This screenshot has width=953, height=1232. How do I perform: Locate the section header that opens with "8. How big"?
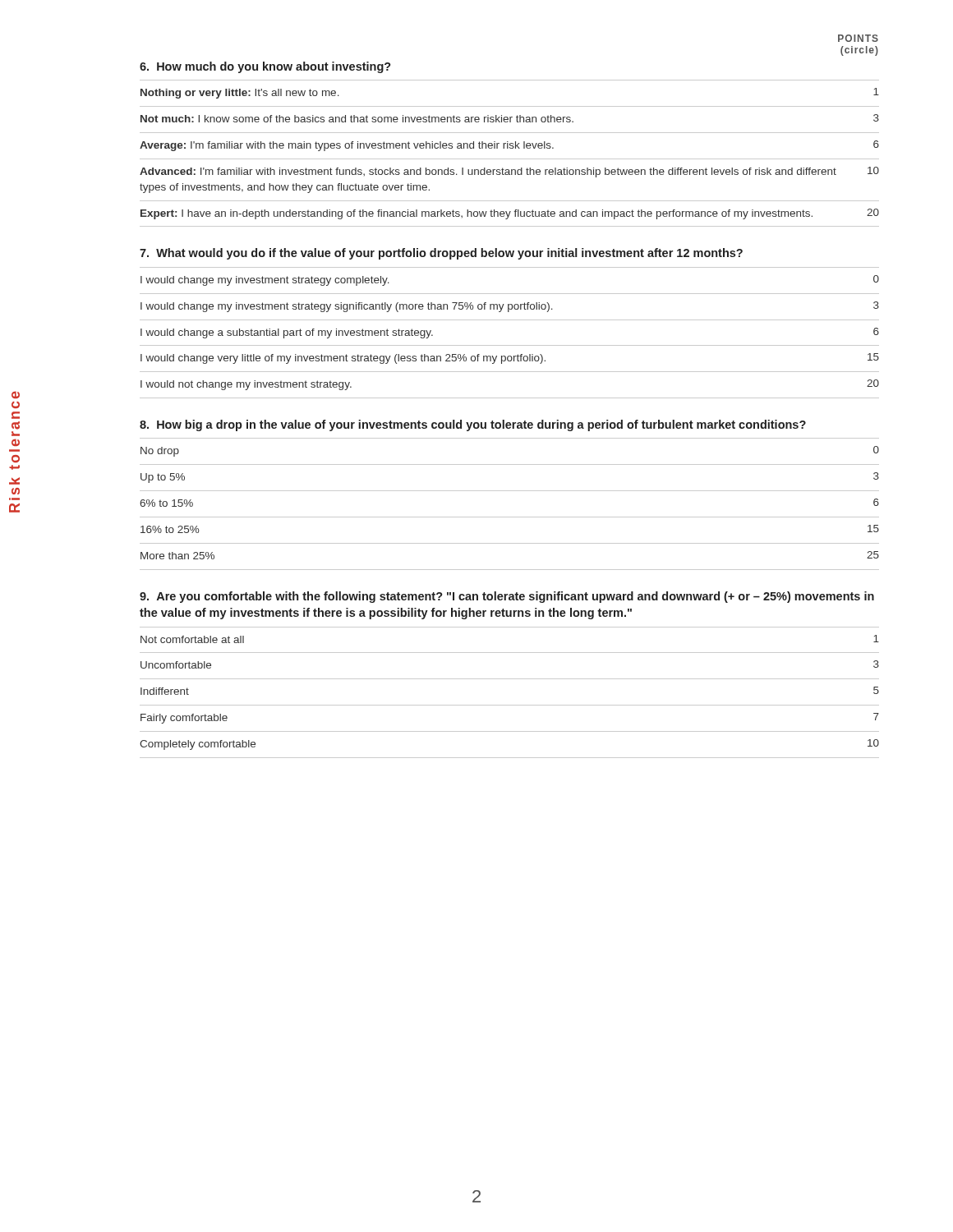click(x=473, y=425)
